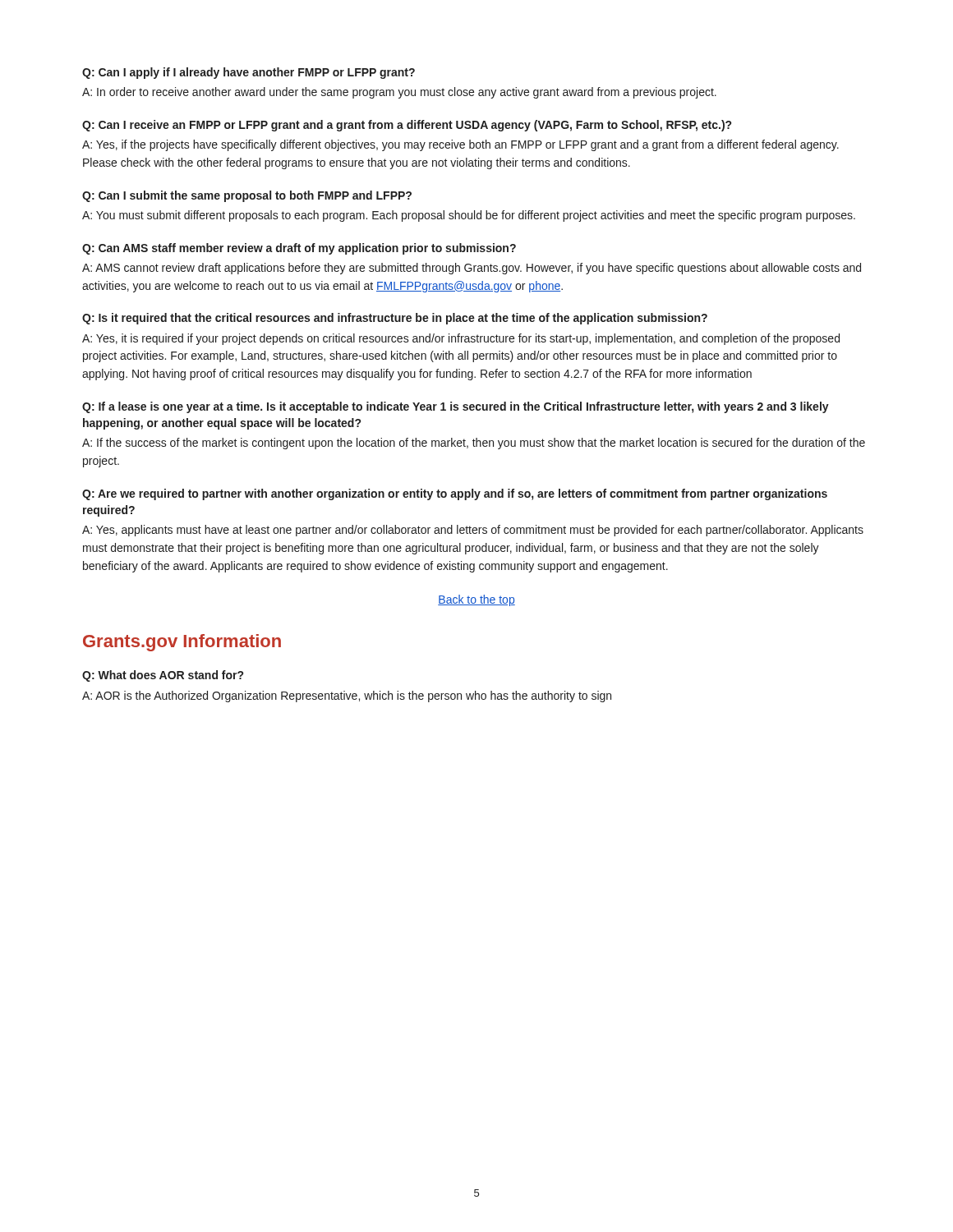Find the block on this page that starts "A: Yes, it is required if your project"
Screen dimensions: 1232x953
tap(461, 356)
